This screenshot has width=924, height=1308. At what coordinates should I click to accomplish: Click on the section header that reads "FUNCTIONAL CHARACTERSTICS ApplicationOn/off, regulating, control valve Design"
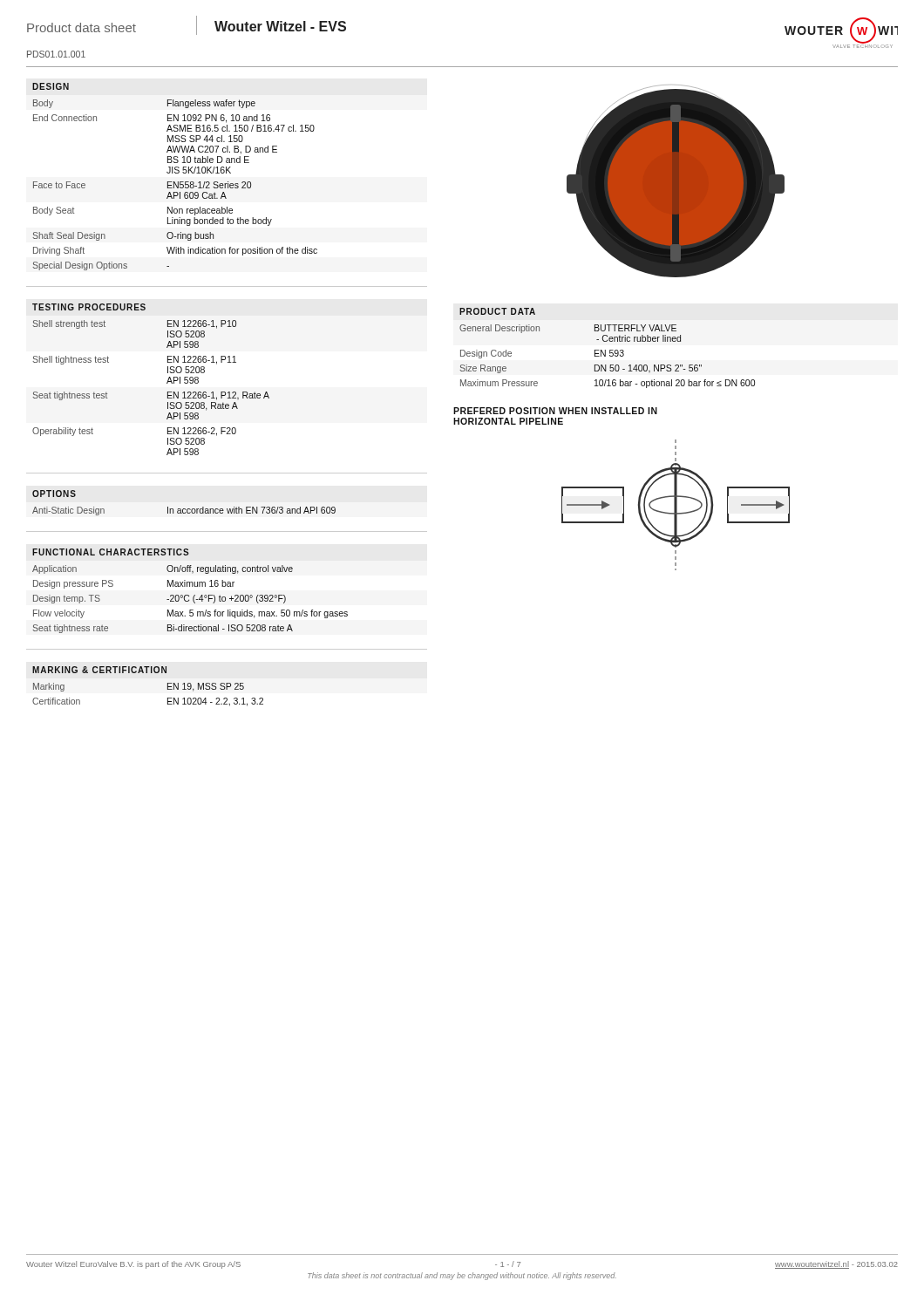(x=227, y=589)
